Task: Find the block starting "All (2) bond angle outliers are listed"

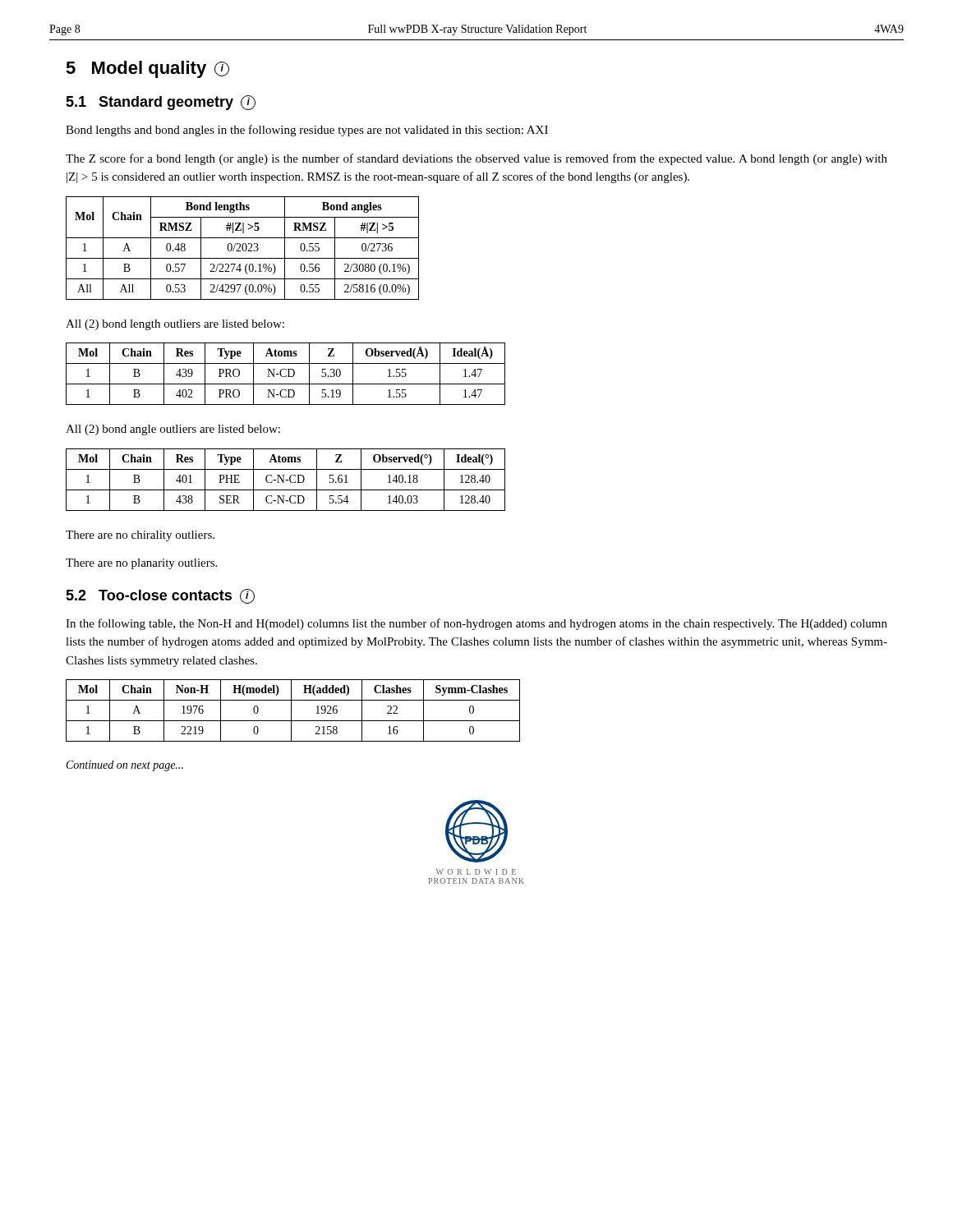Action: 173,430
